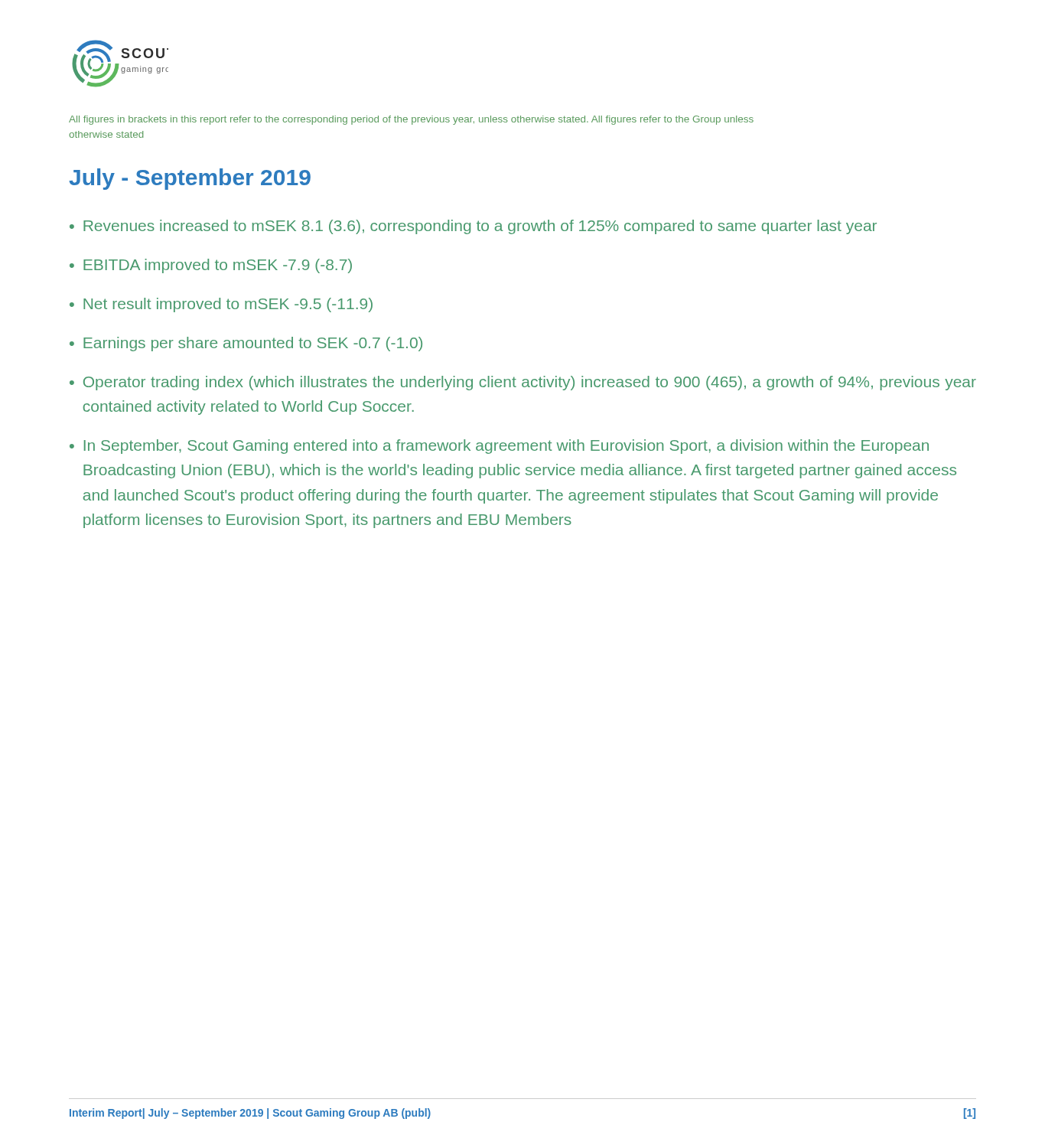This screenshot has width=1045, height=1148.
Task: Point to the block beginning "• Earnings per share amounted"
Action: click(246, 344)
